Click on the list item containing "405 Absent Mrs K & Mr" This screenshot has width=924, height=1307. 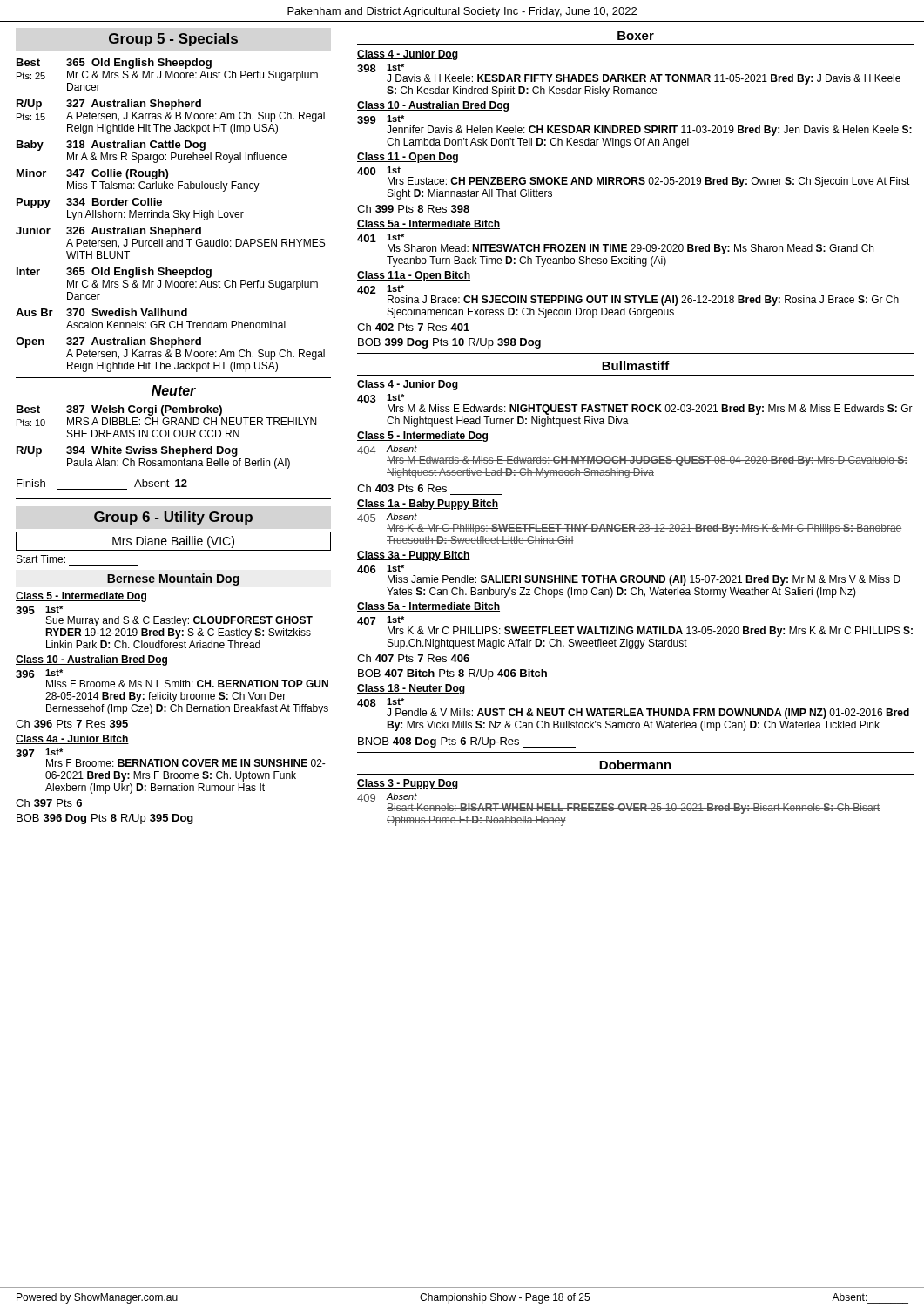tap(635, 529)
